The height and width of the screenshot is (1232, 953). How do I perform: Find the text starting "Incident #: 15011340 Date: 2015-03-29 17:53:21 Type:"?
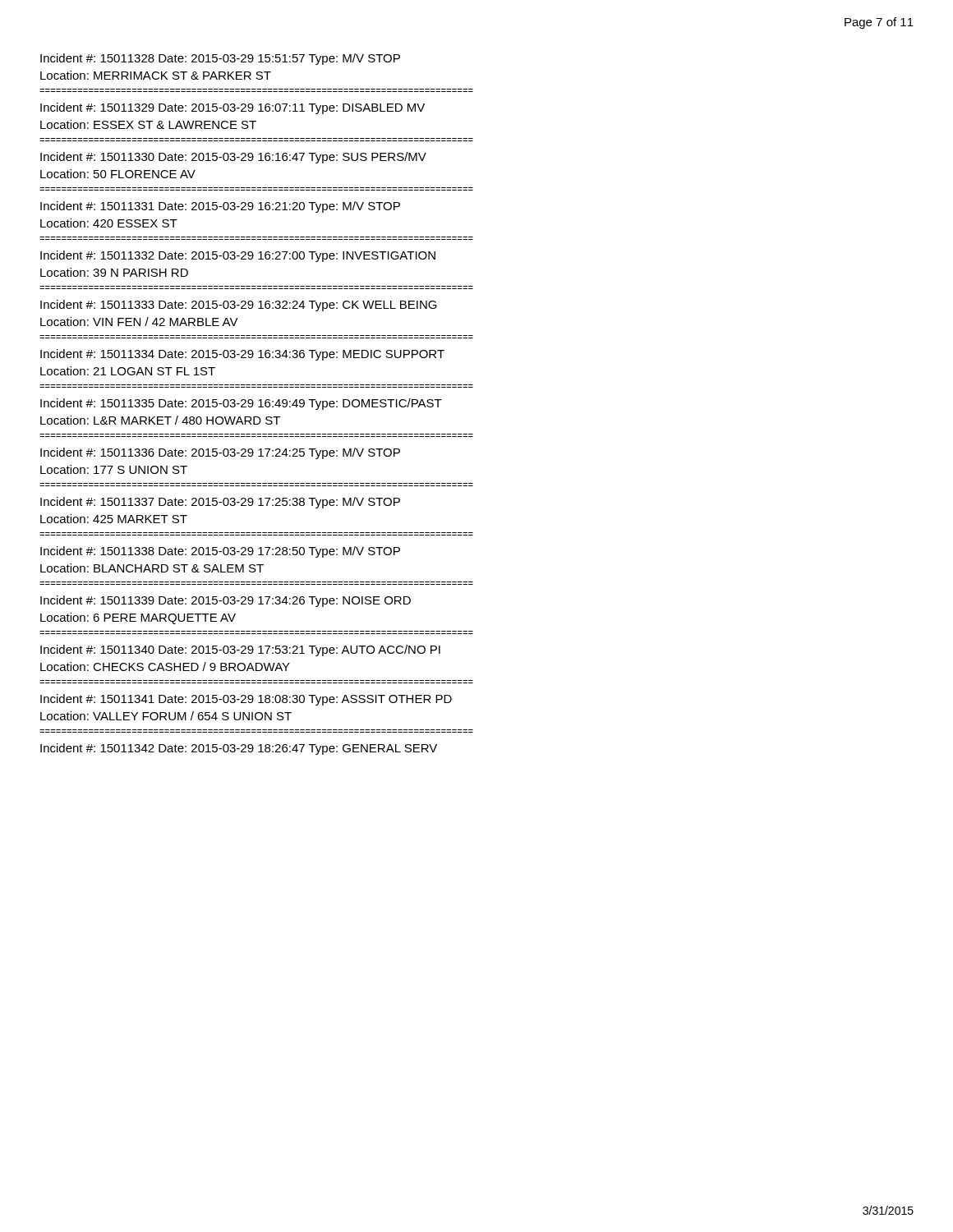coord(240,650)
